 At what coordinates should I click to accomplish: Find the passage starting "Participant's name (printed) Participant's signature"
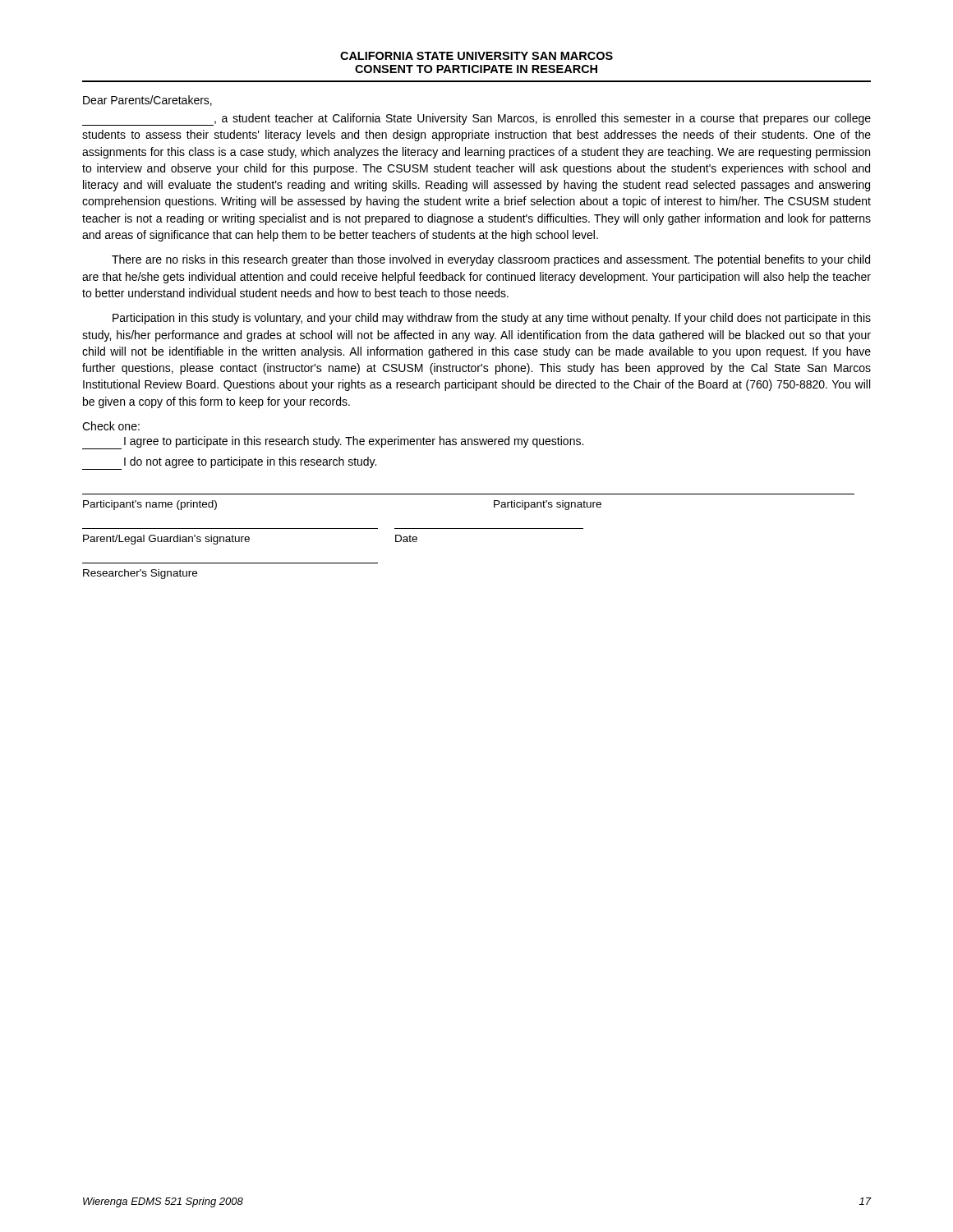[x=476, y=536]
